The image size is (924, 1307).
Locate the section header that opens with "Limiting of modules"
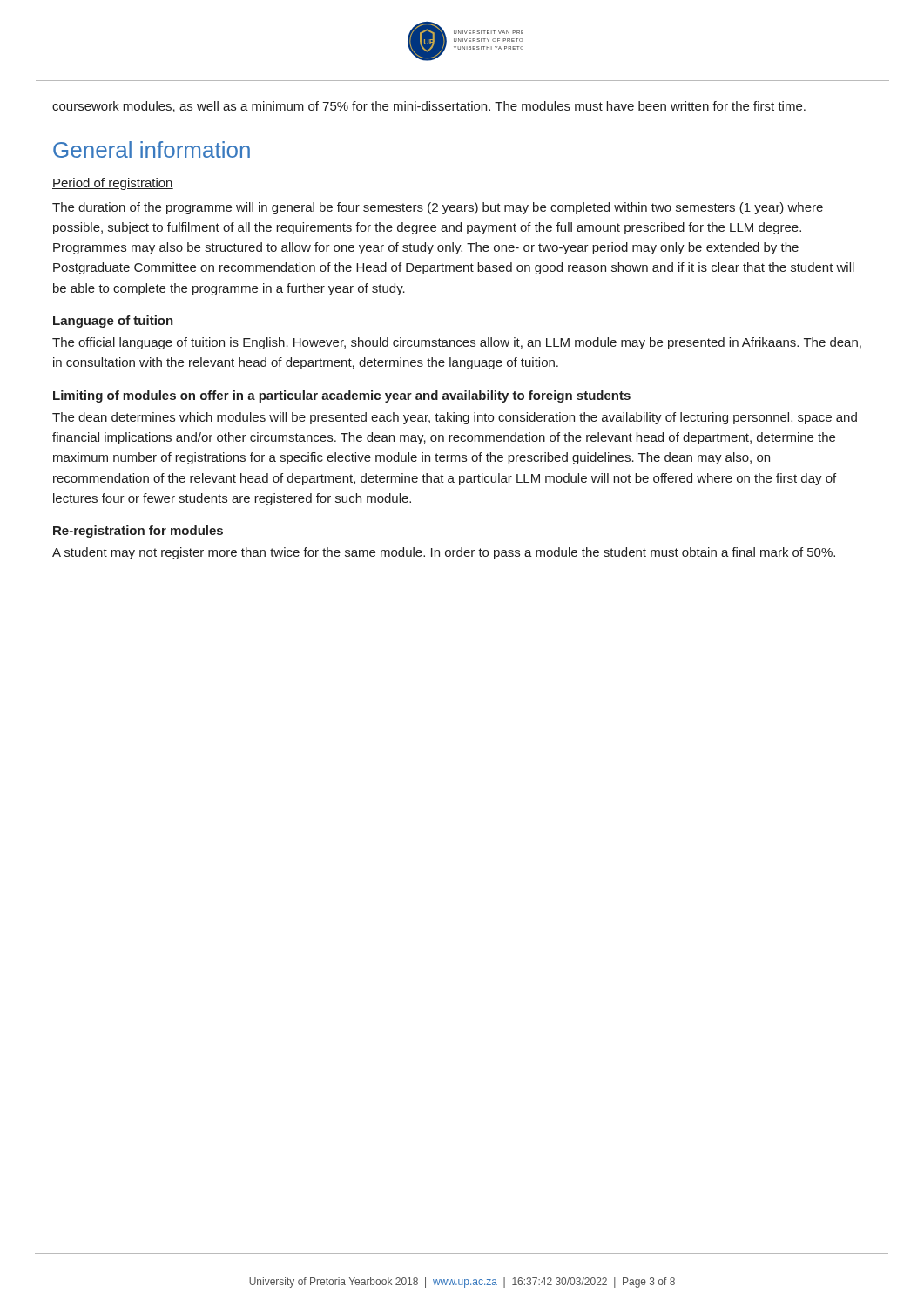pyautogui.click(x=462, y=395)
